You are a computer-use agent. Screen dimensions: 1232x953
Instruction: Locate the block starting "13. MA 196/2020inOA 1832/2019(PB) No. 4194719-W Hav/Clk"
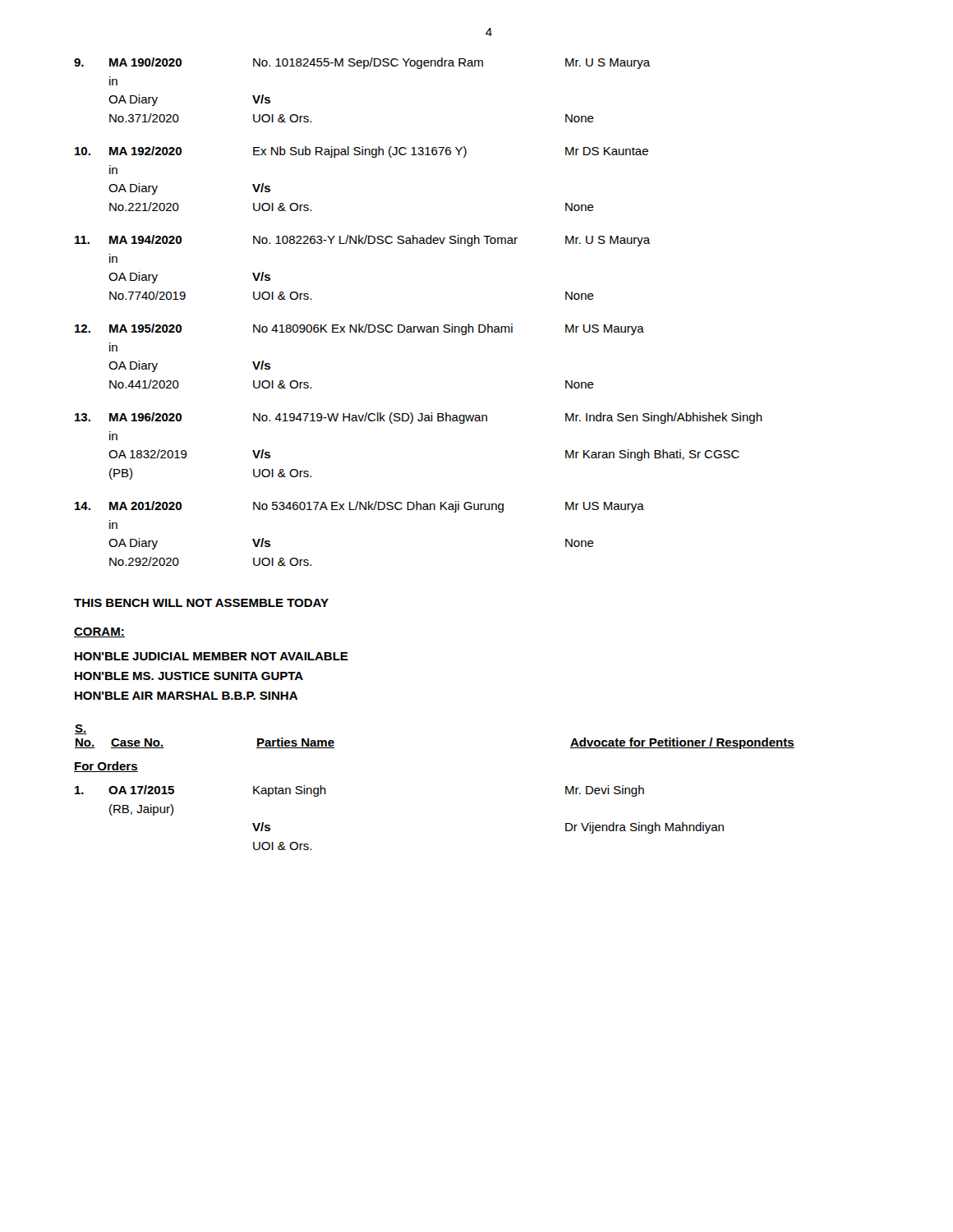[419, 418]
